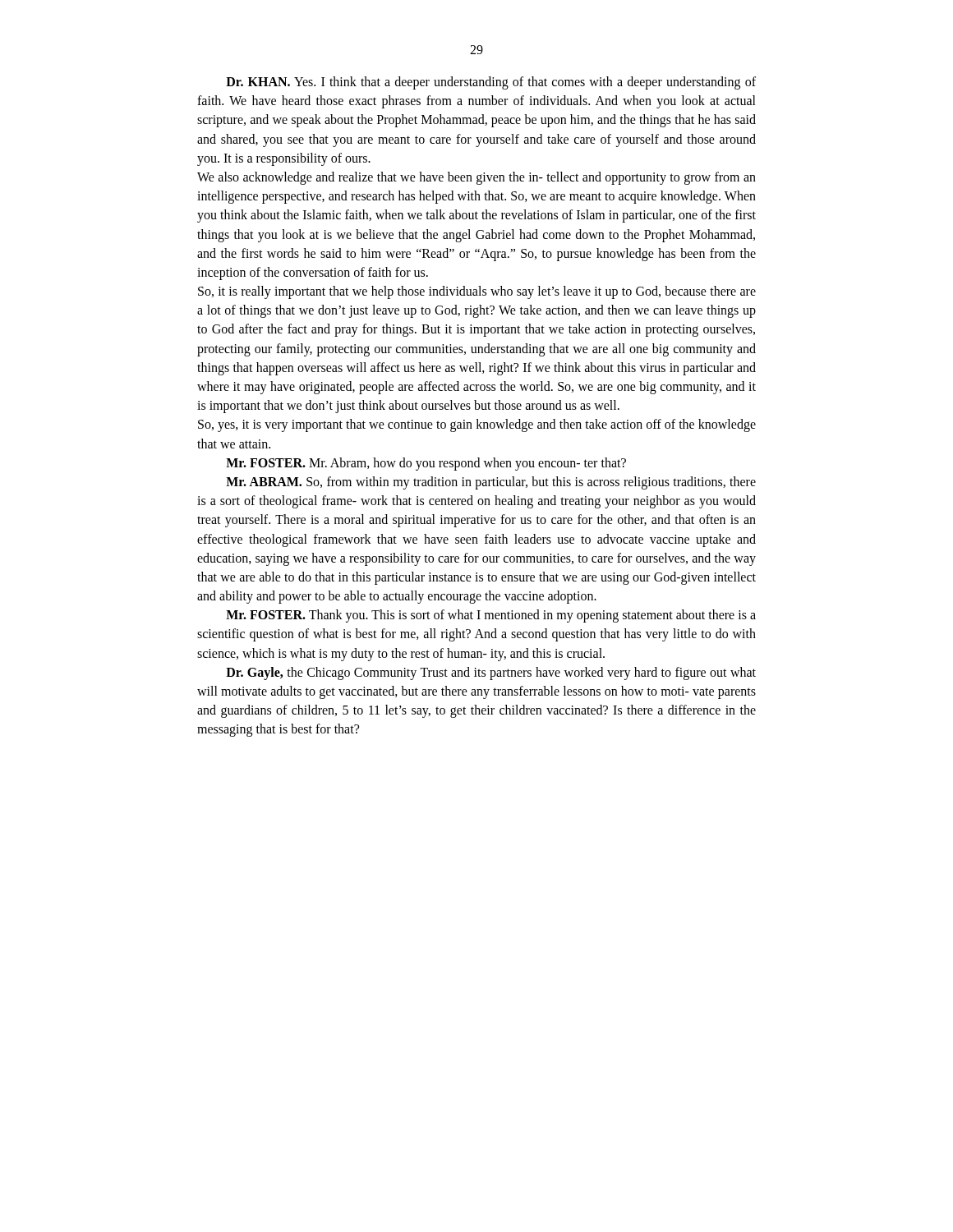This screenshot has height=1232, width=953.
Task: Click on the text block with the text "Dr. KHAN. Yes."
Action: (476, 406)
